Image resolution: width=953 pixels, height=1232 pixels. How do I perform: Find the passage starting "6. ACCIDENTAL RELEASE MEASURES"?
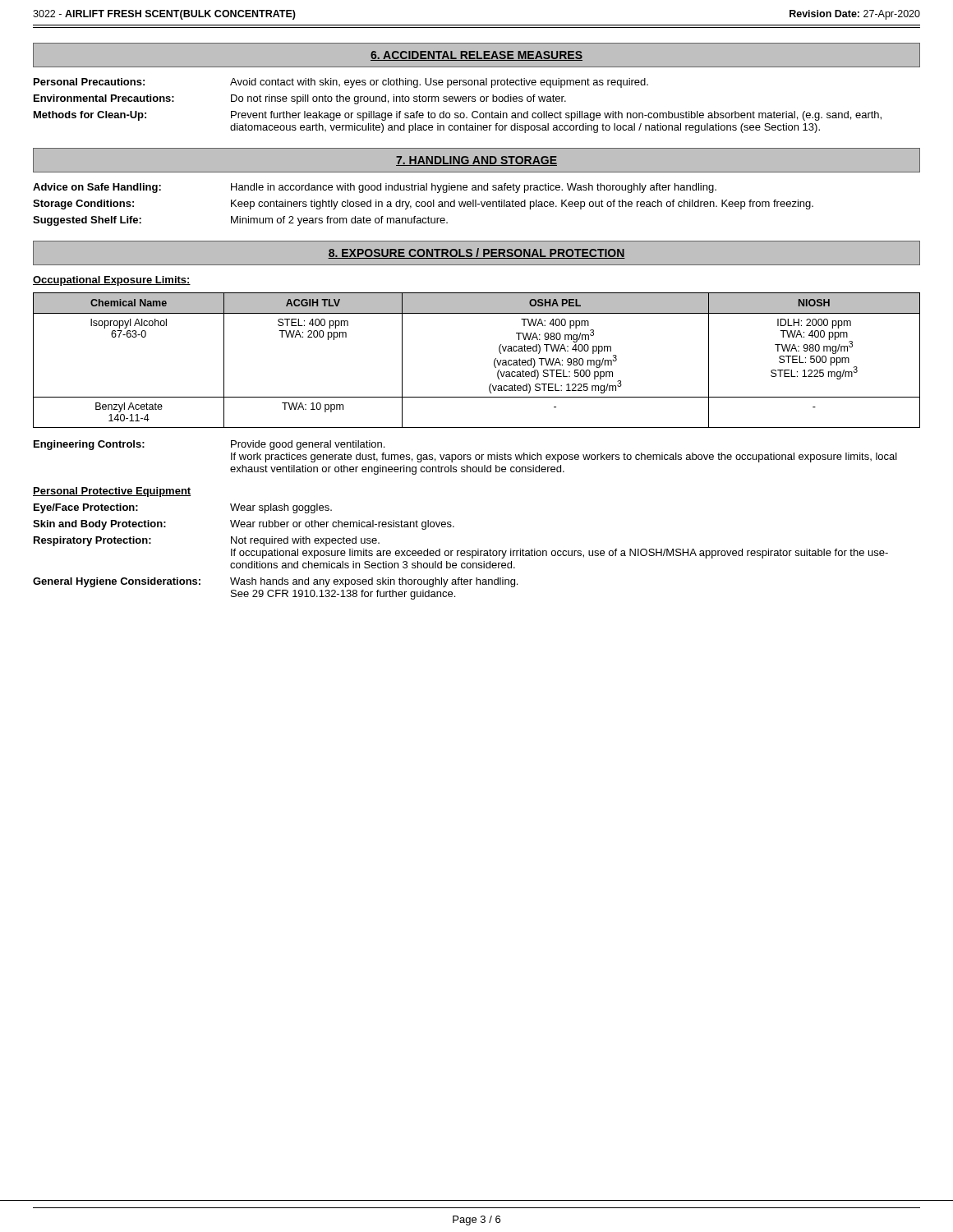(x=476, y=55)
